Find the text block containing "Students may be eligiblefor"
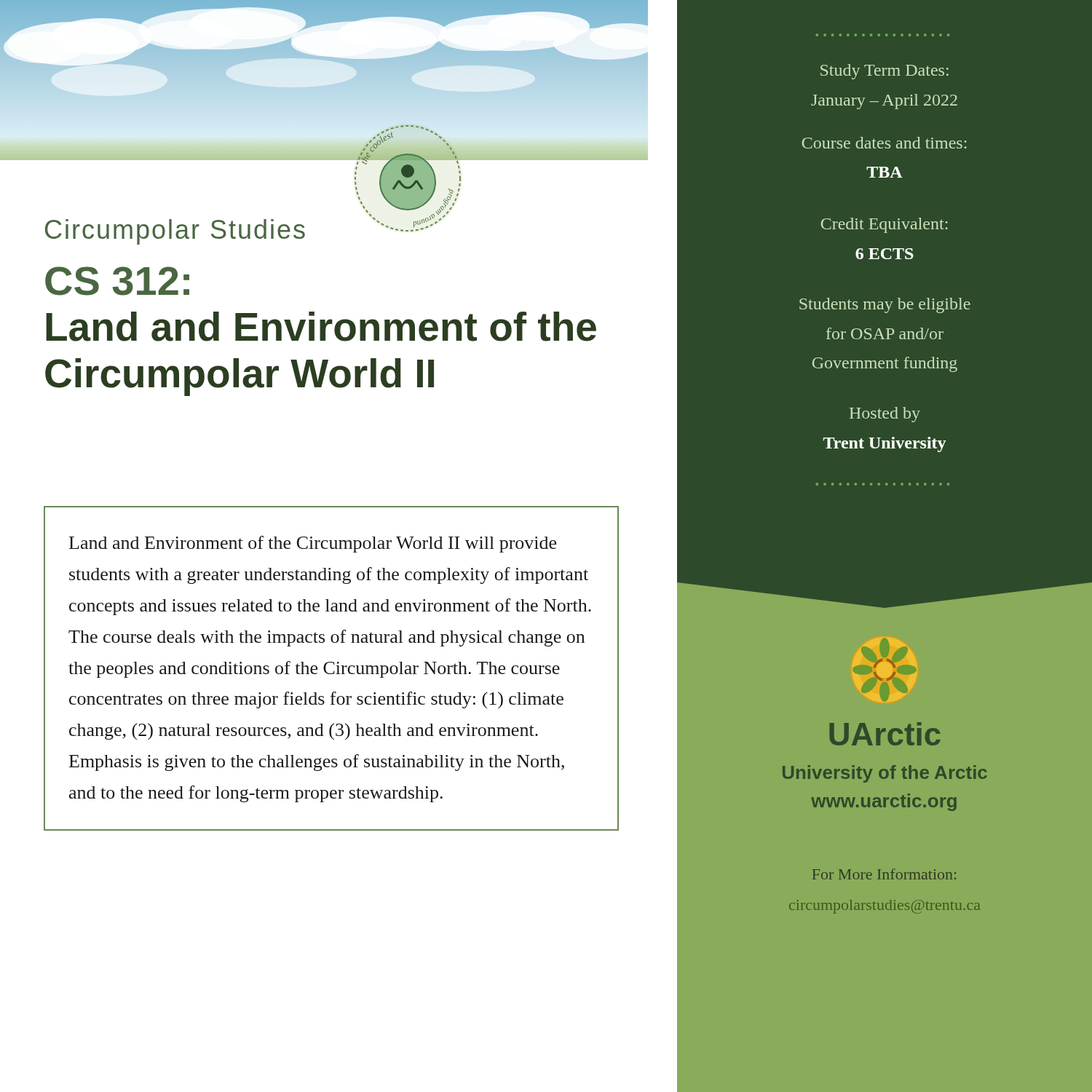This screenshot has height=1092, width=1092. [885, 333]
